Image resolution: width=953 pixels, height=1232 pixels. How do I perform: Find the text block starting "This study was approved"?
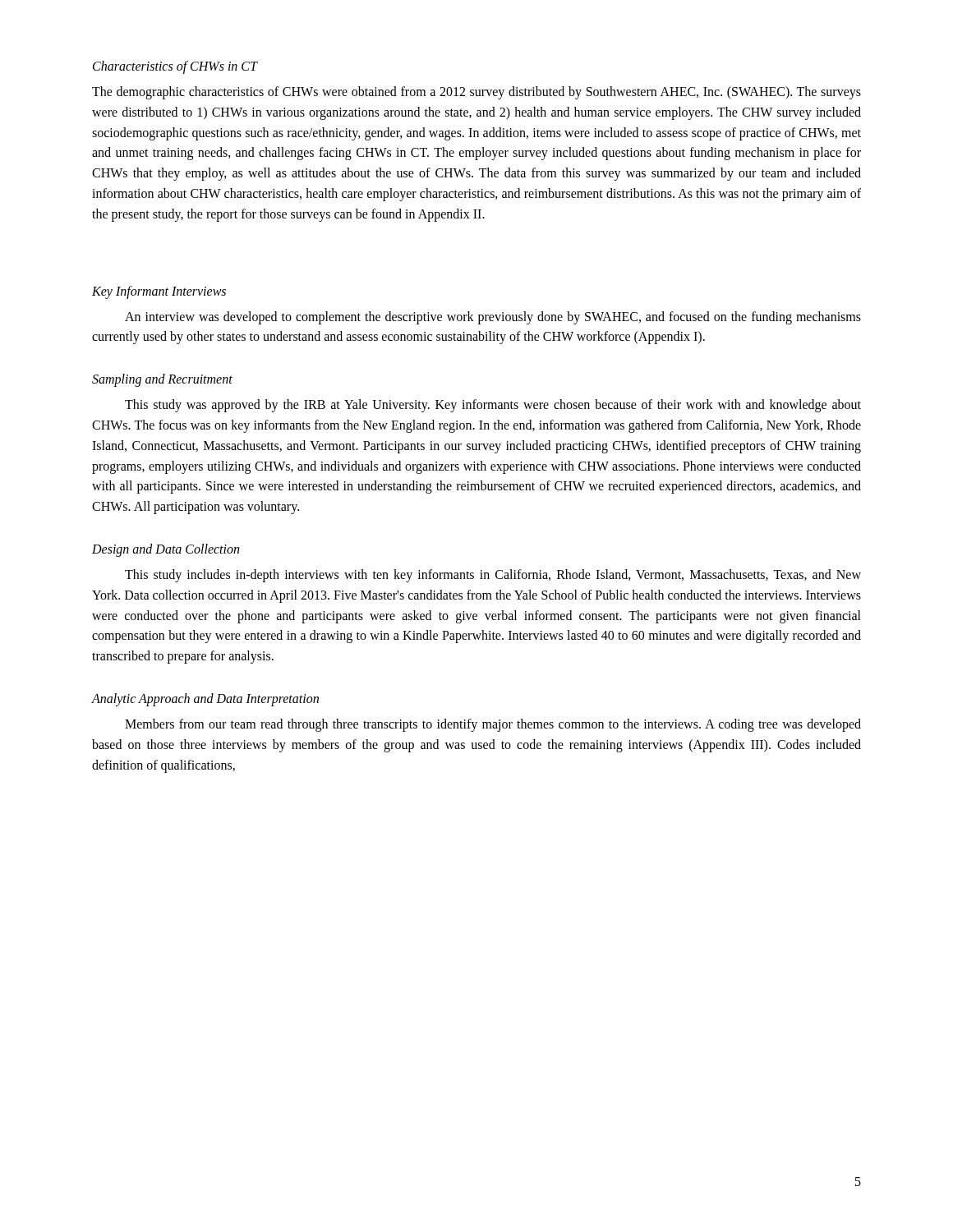pos(476,456)
